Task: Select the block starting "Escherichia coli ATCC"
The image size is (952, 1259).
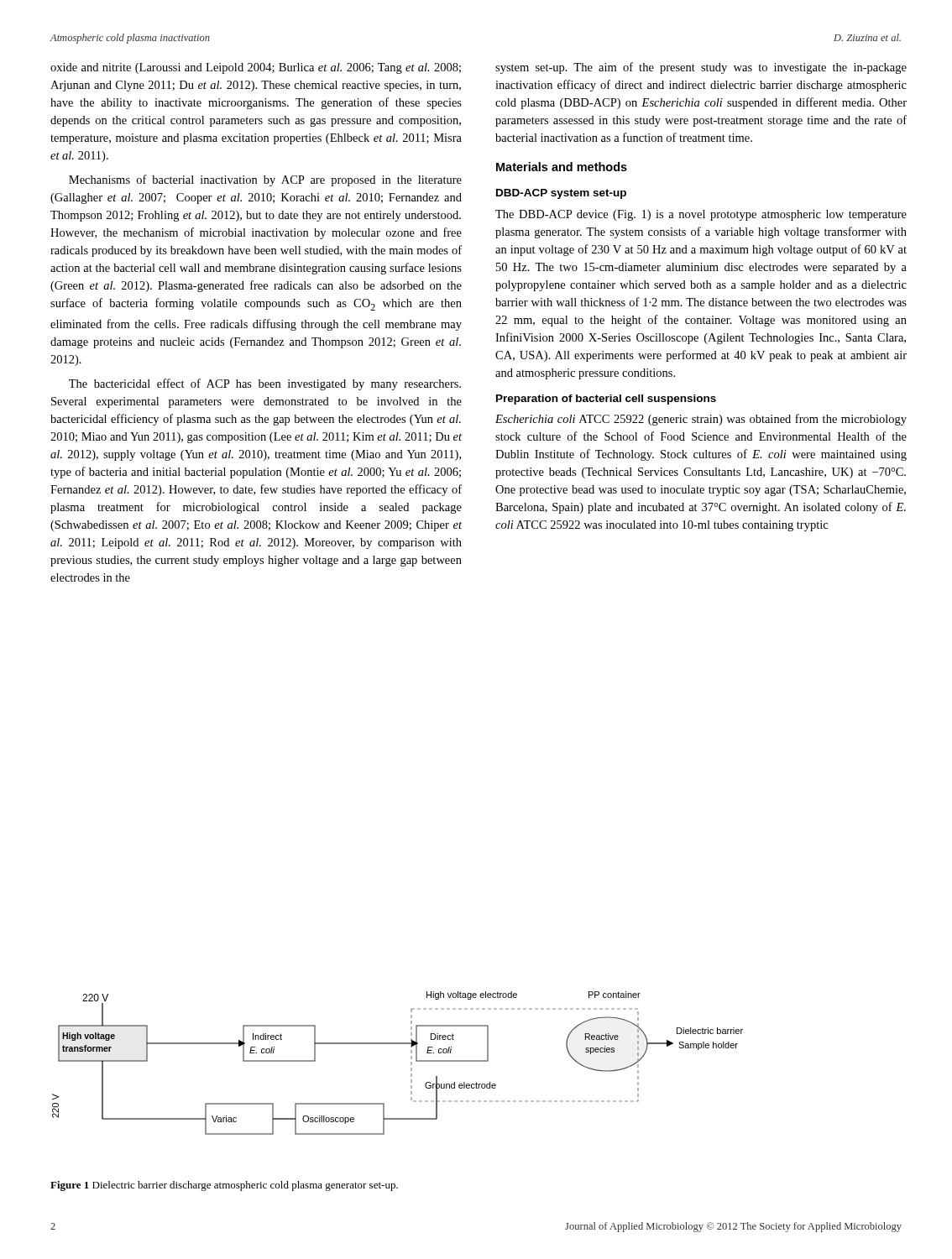Action: [x=701, y=472]
